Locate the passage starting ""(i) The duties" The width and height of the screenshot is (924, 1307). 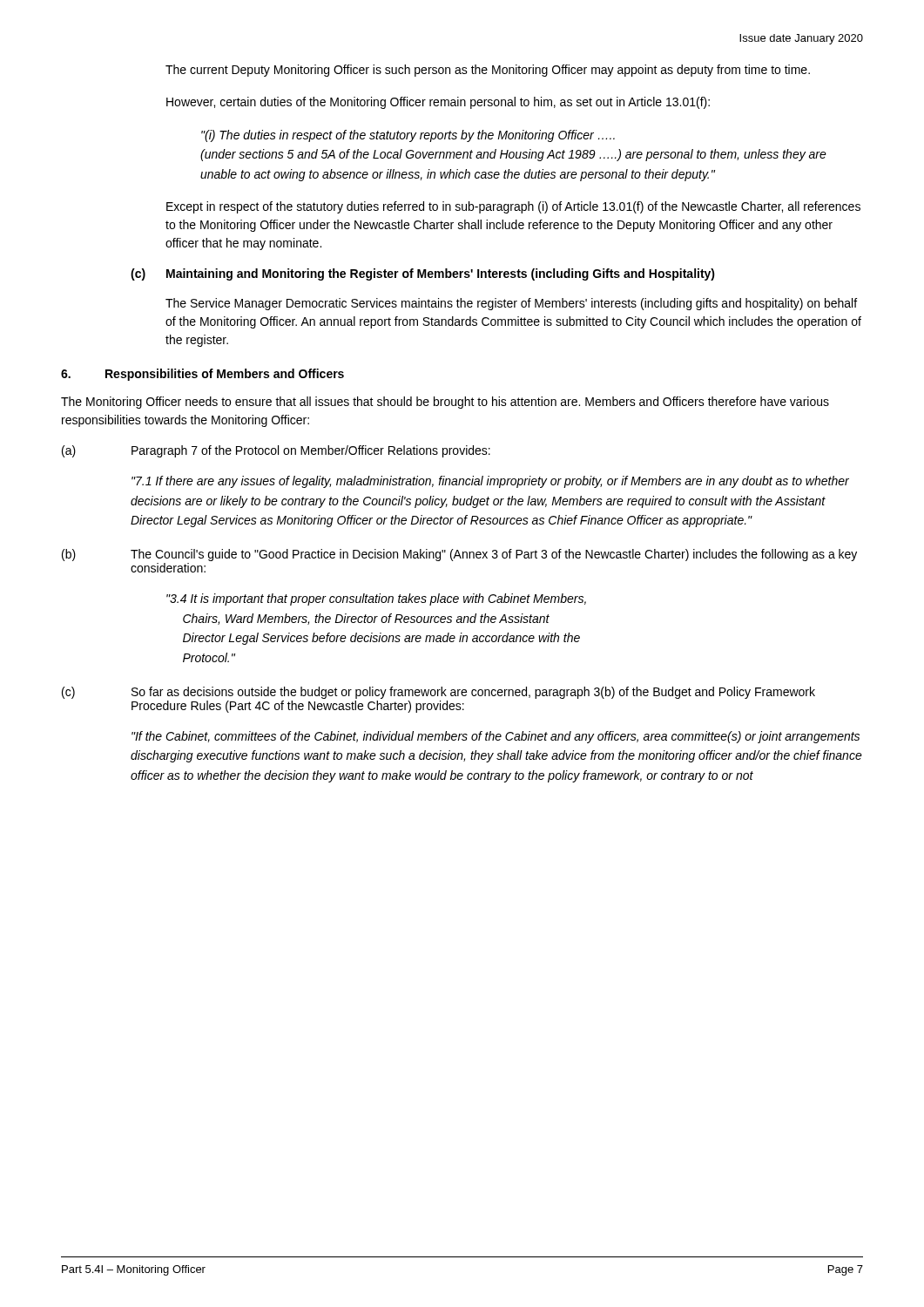[x=532, y=155]
